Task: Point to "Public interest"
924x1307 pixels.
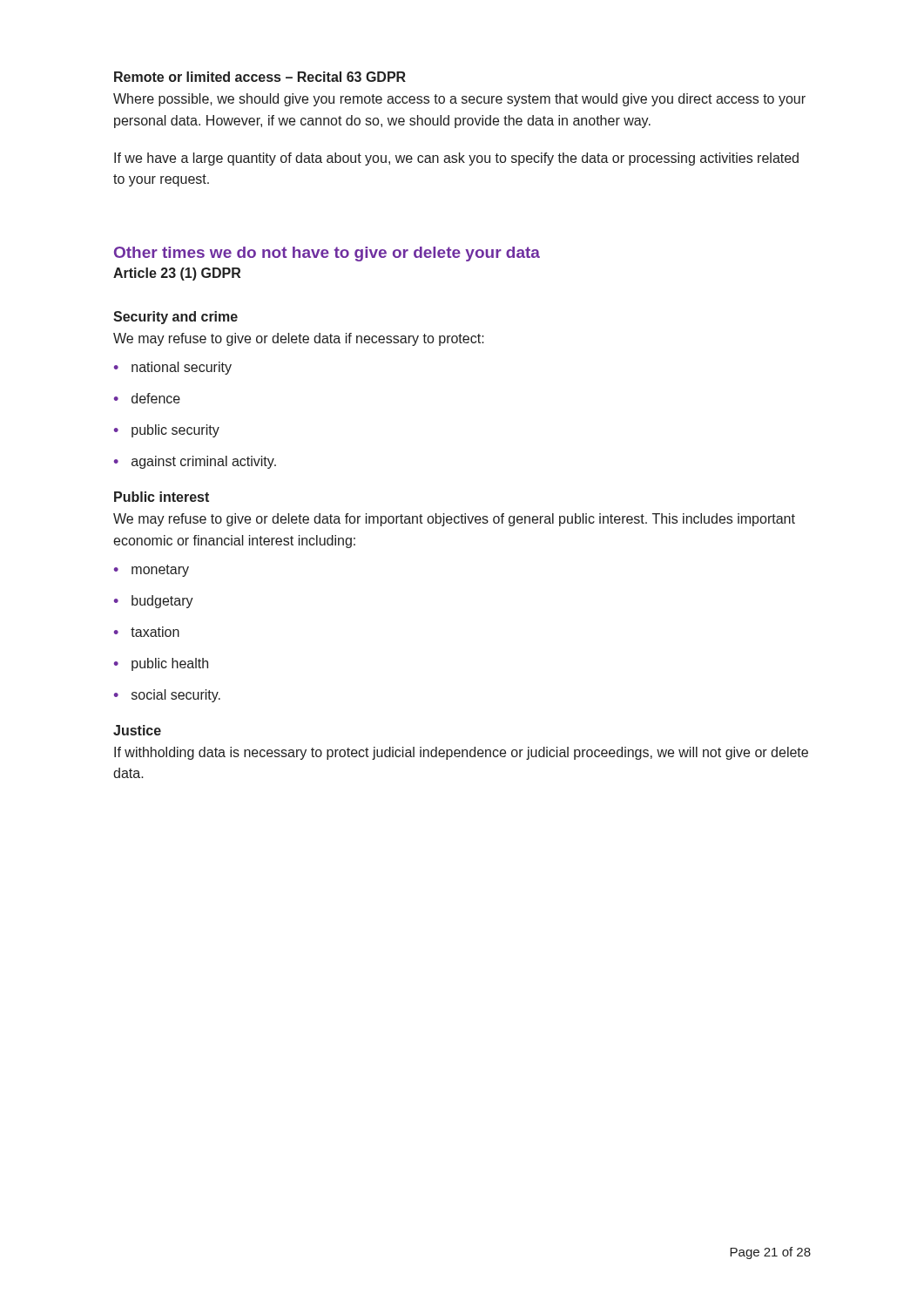Action: tap(162, 497)
